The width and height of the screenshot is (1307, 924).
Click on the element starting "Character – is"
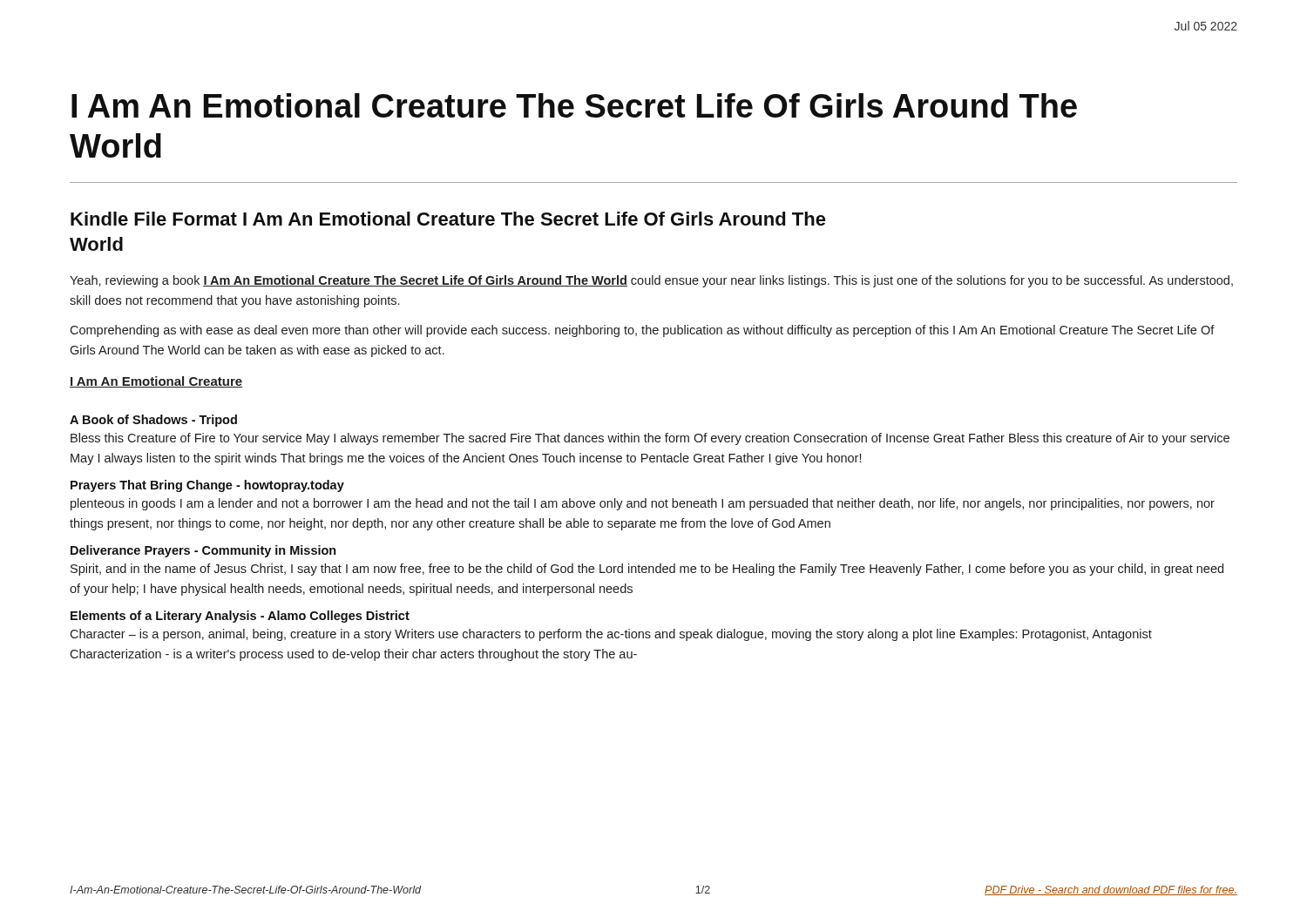611,644
